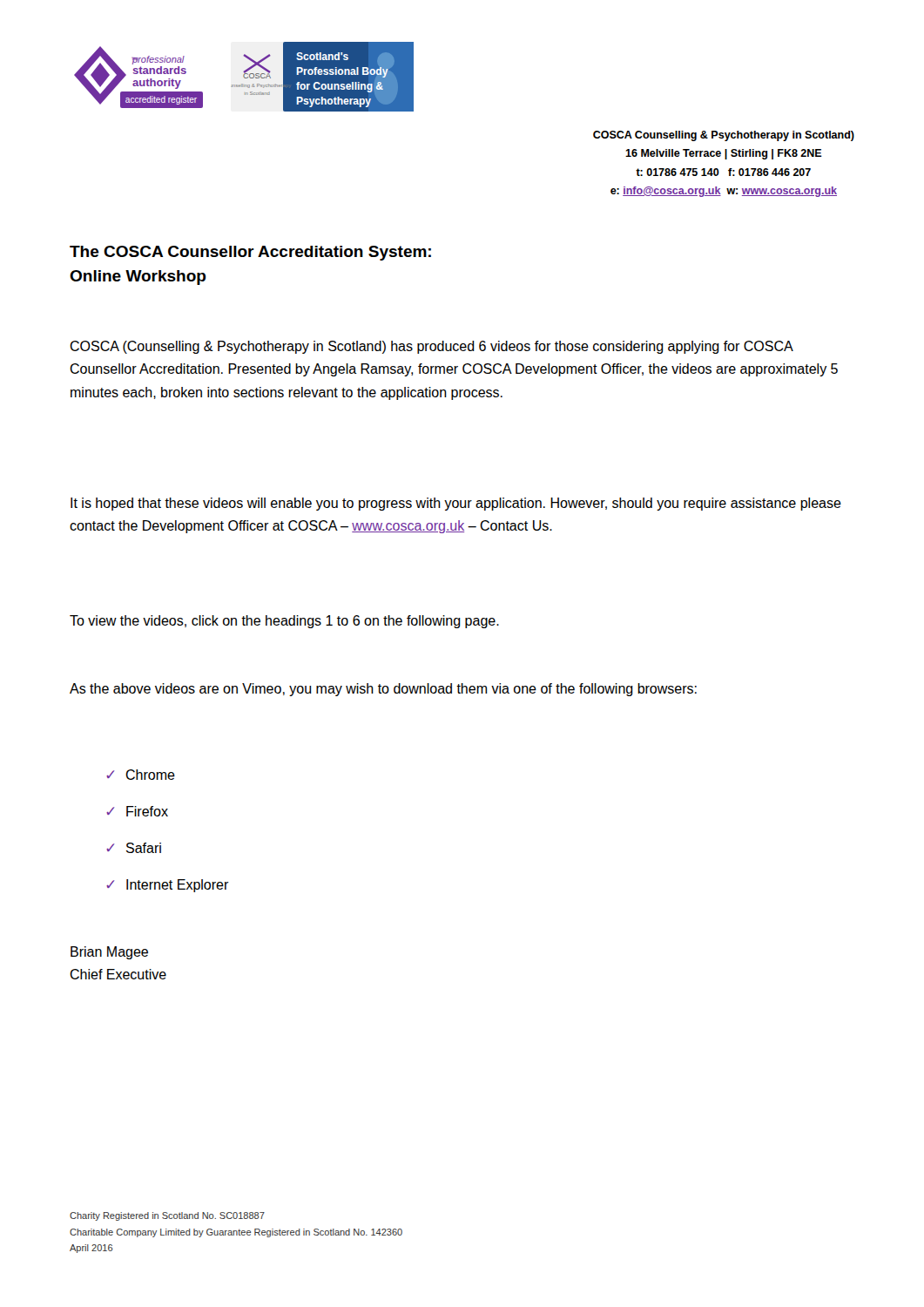
Task: Select the list item containing "✓ Chrome"
Action: 140,776
